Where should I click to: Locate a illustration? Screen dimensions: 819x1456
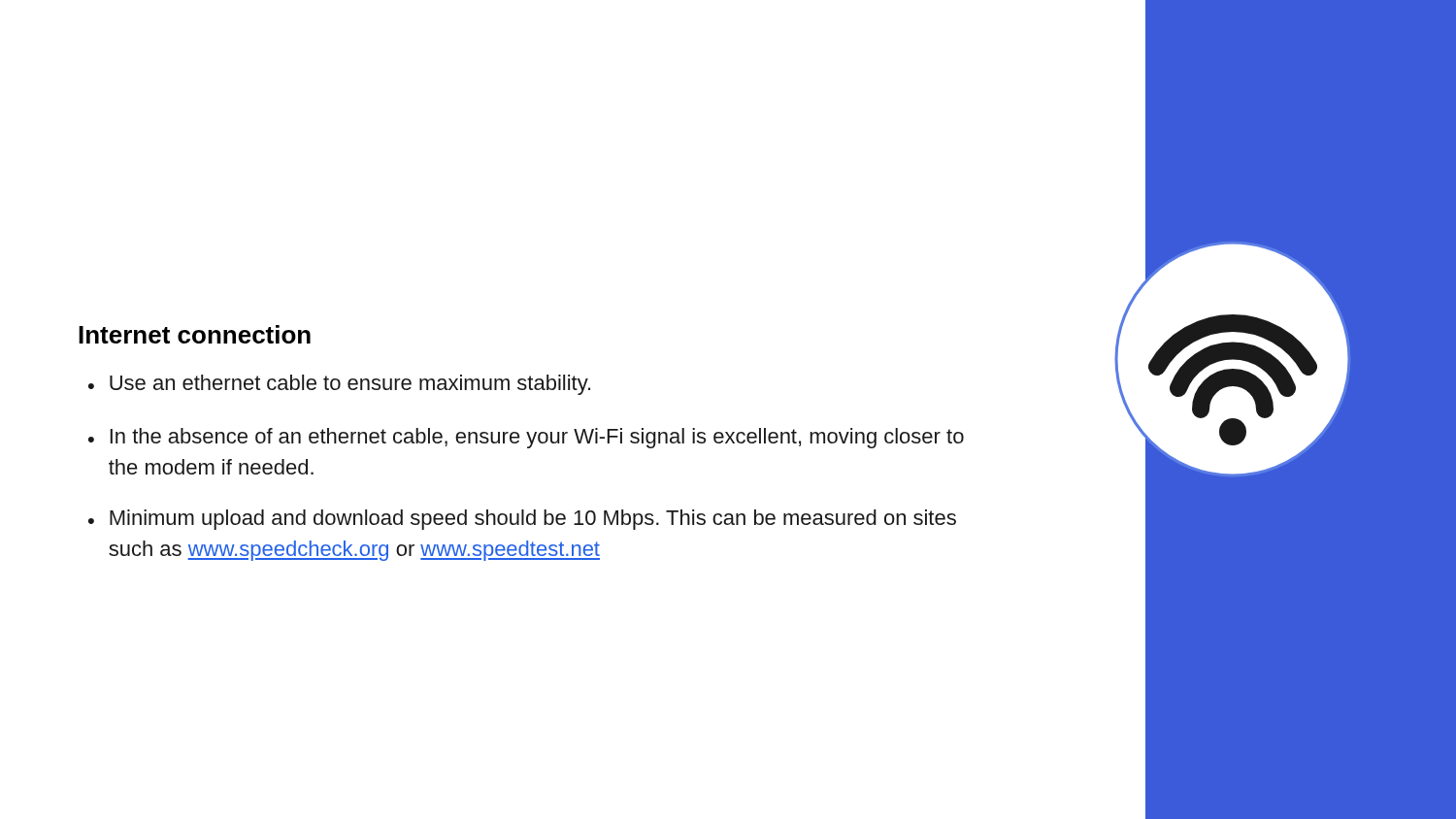coord(1233,361)
